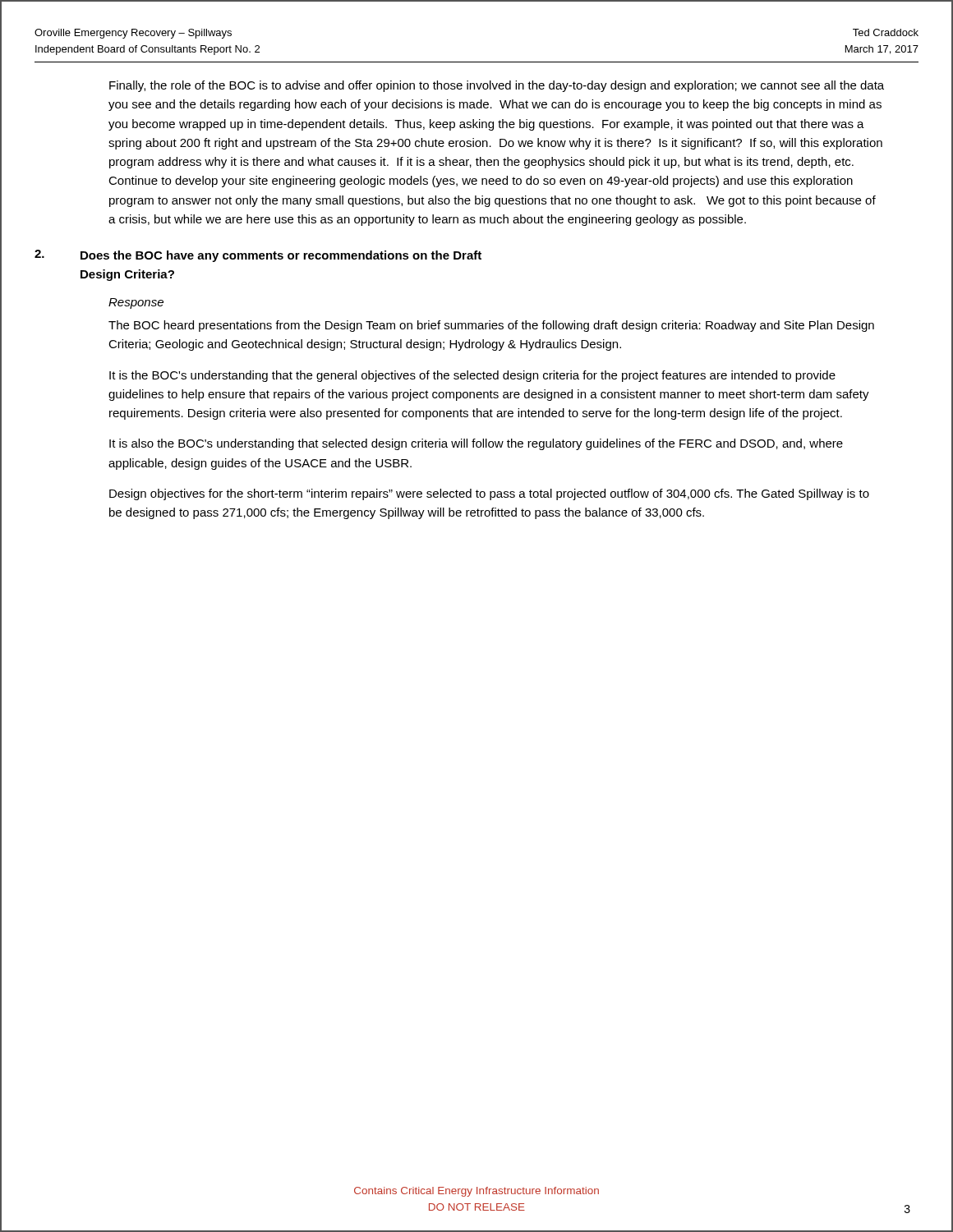The width and height of the screenshot is (953, 1232).
Task: Find the section header with the text "2. Does the BOC have any"
Action: click(476, 265)
